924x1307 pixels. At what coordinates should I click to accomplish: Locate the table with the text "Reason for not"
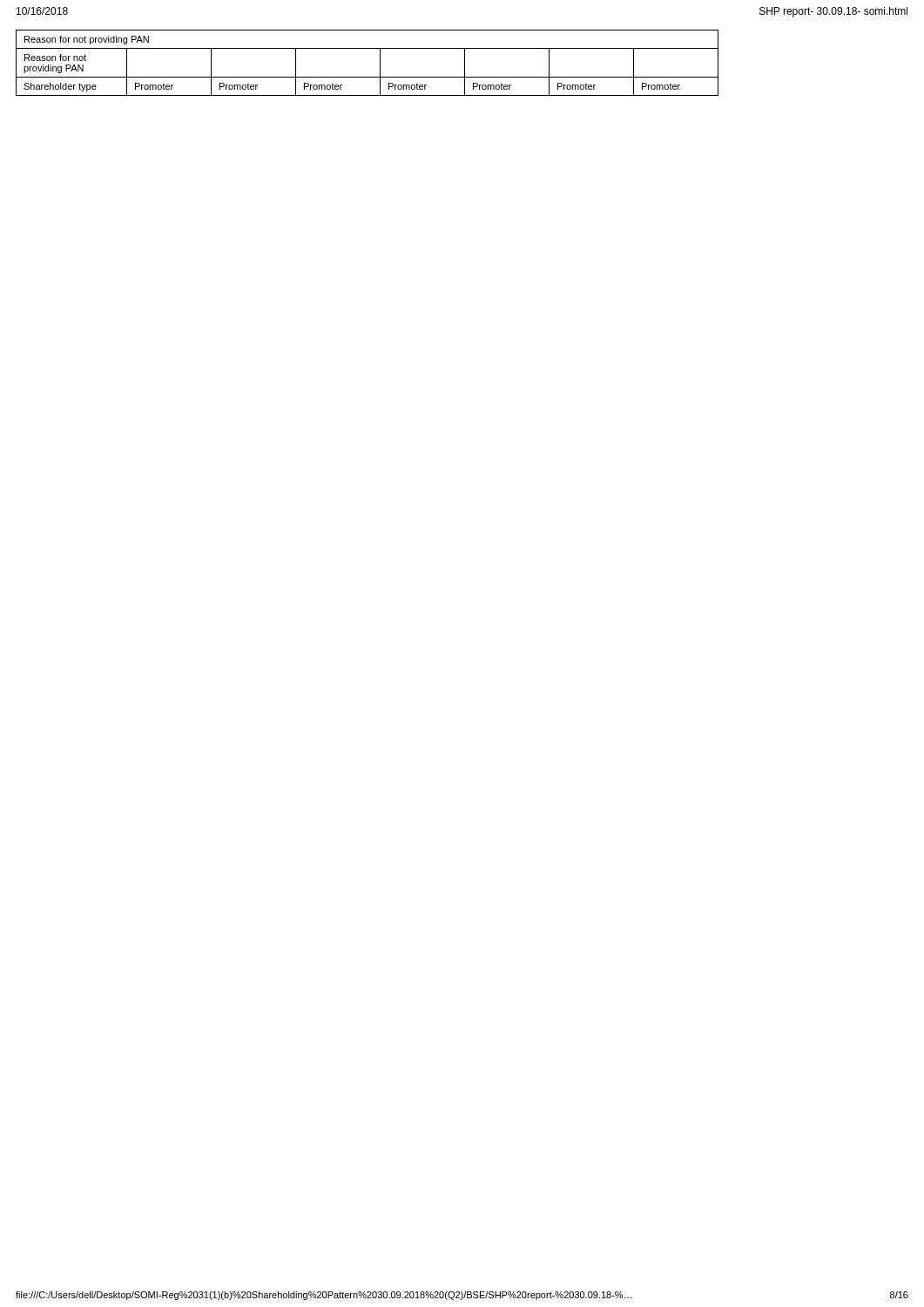[462, 63]
